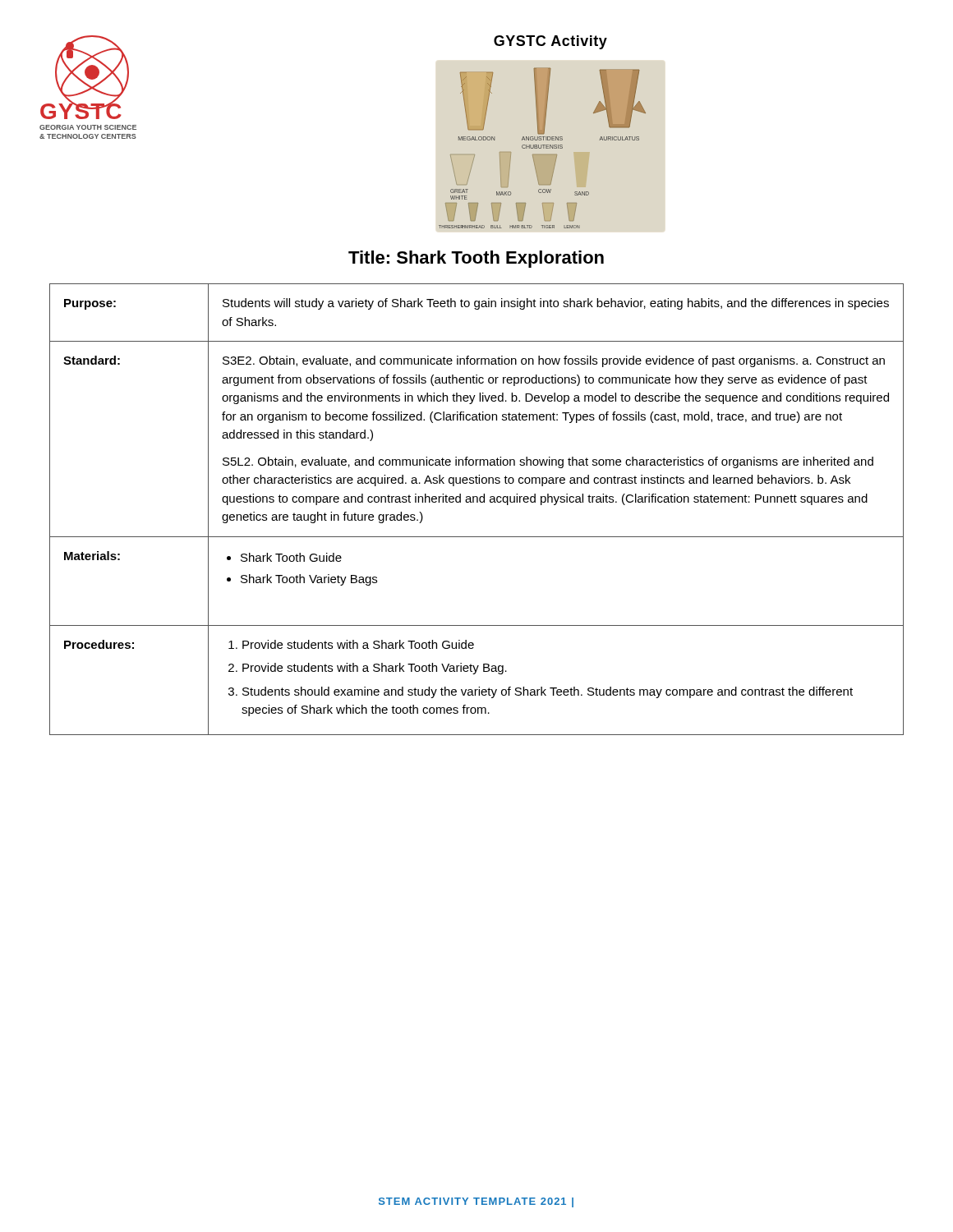Select the region starting "Shark Tooth Variety Bags"

pos(309,579)
